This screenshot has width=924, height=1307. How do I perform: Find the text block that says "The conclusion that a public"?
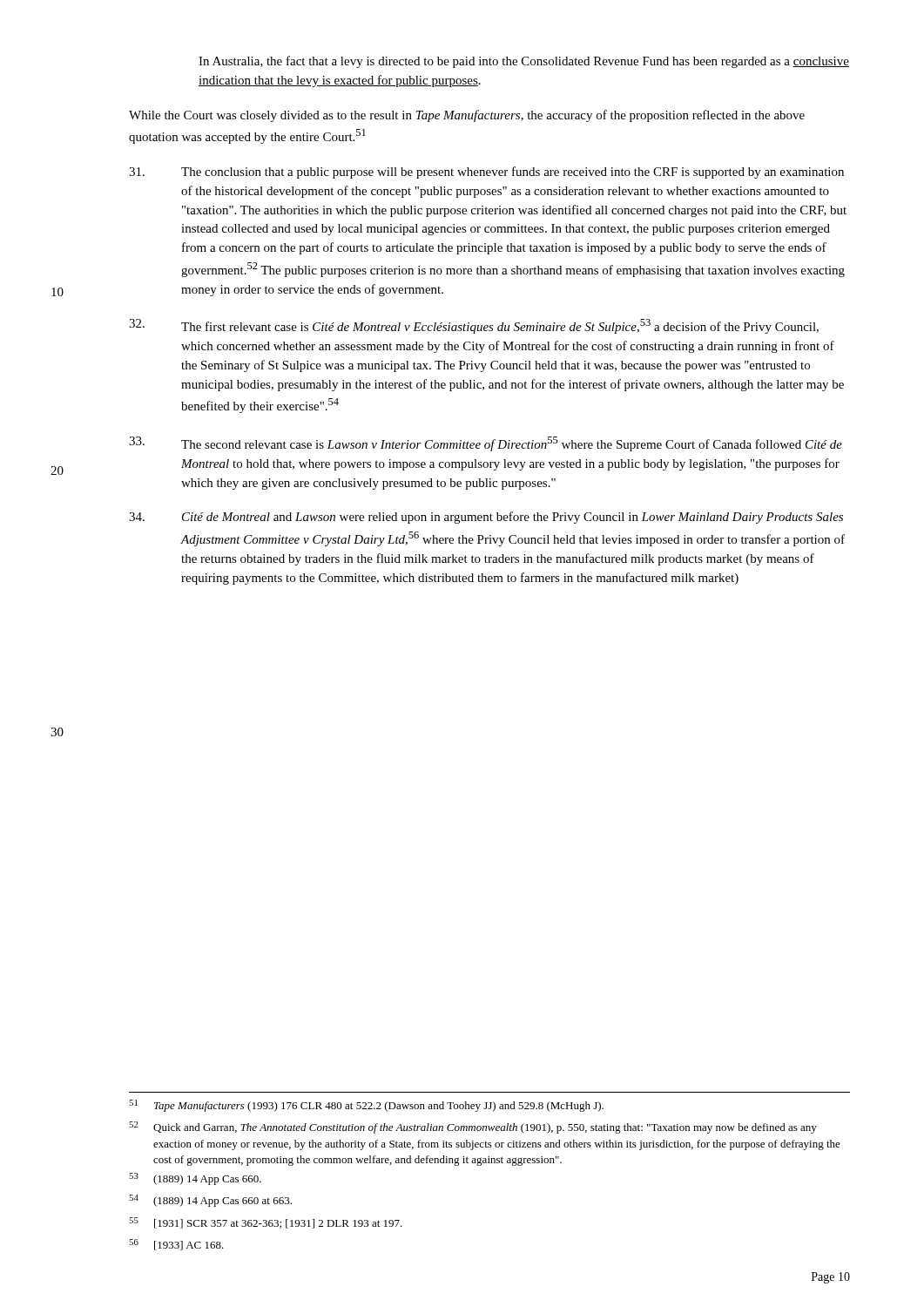click(x=489, y=231)
